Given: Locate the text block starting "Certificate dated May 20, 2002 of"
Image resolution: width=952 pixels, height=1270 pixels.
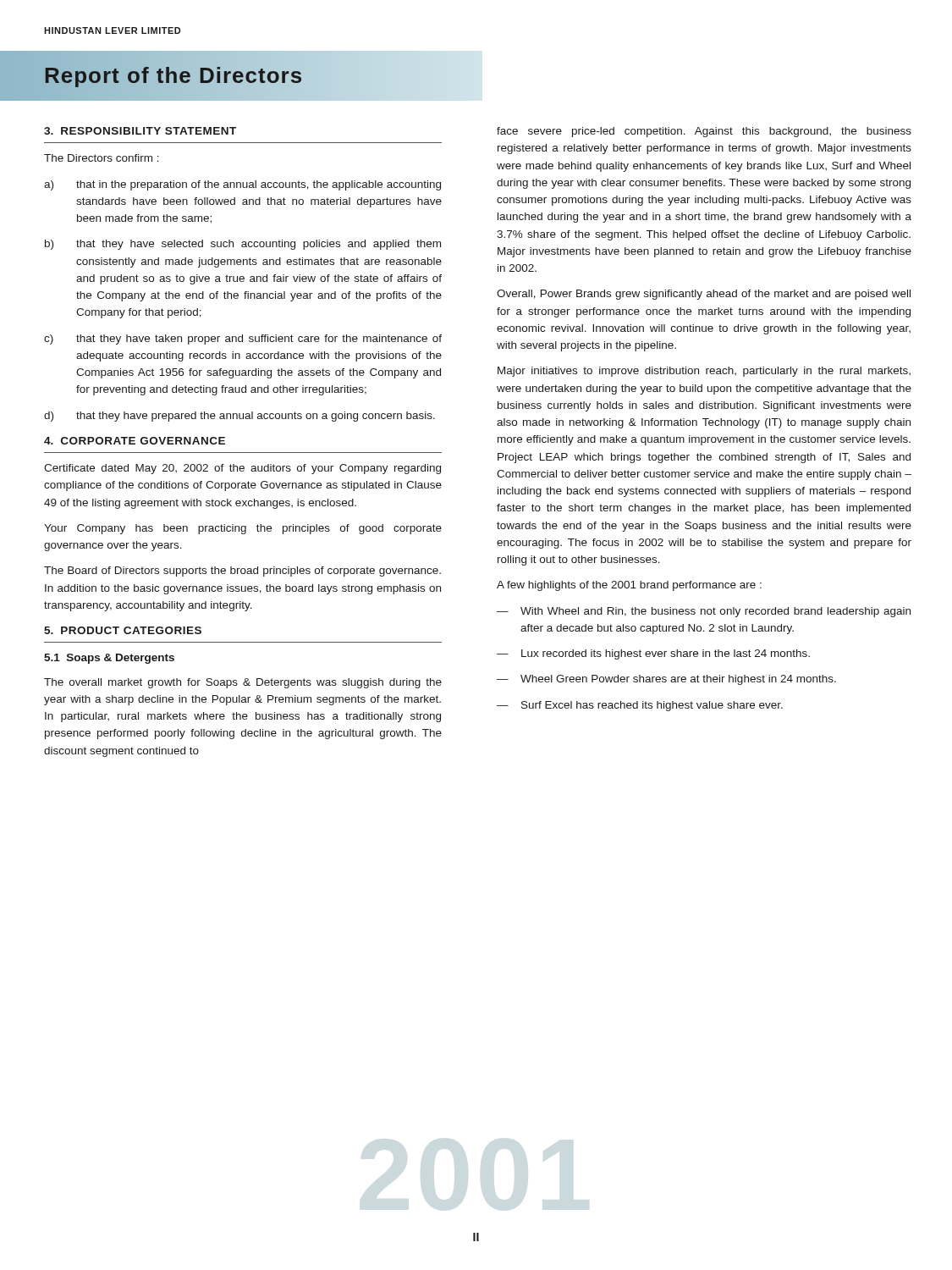Looking at the screenshot, I should pyautogui.click(x=243, y=485).
